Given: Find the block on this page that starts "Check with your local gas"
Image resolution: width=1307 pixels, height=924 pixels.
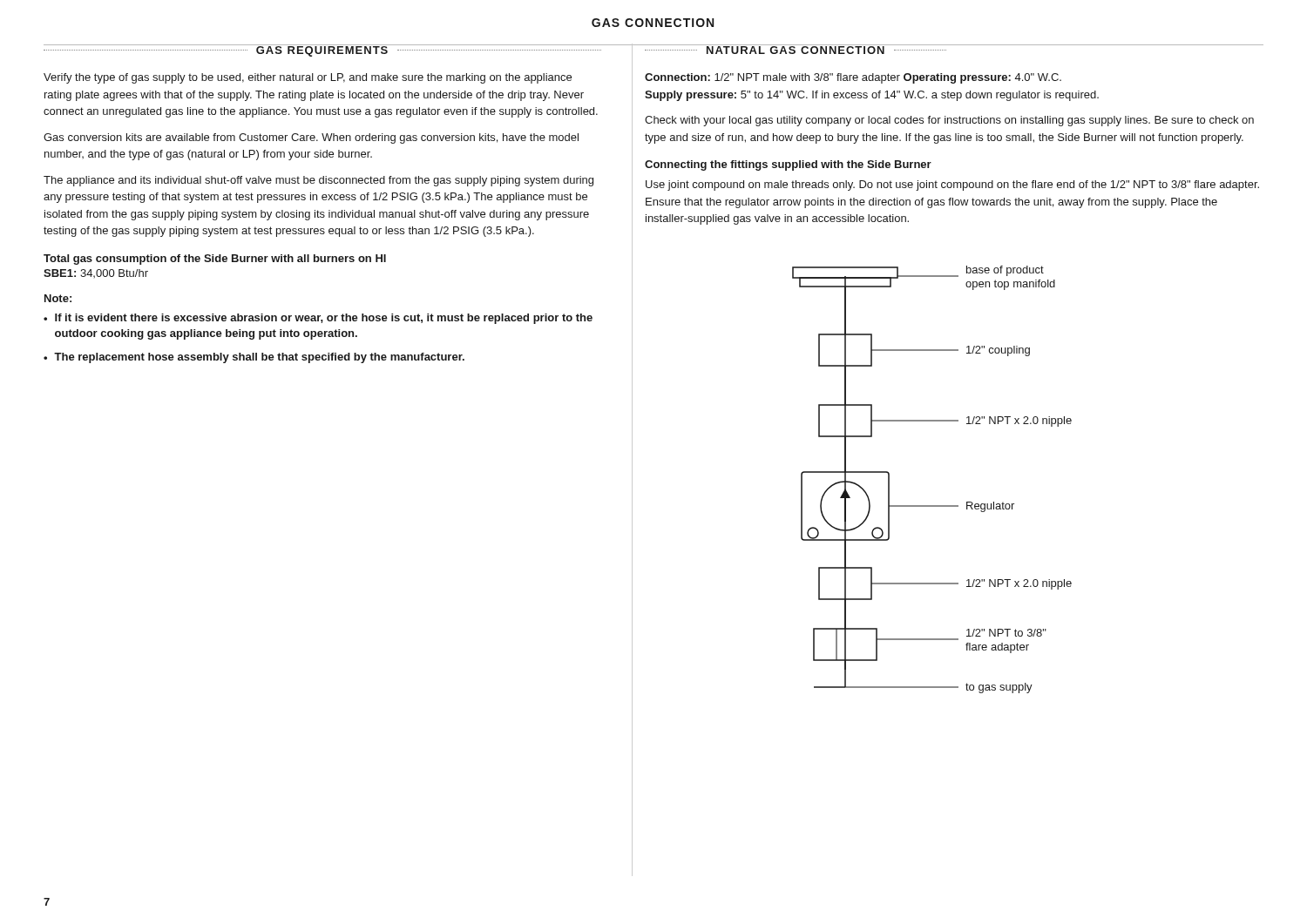Looking at the screenshot, I should click(949, 128).
